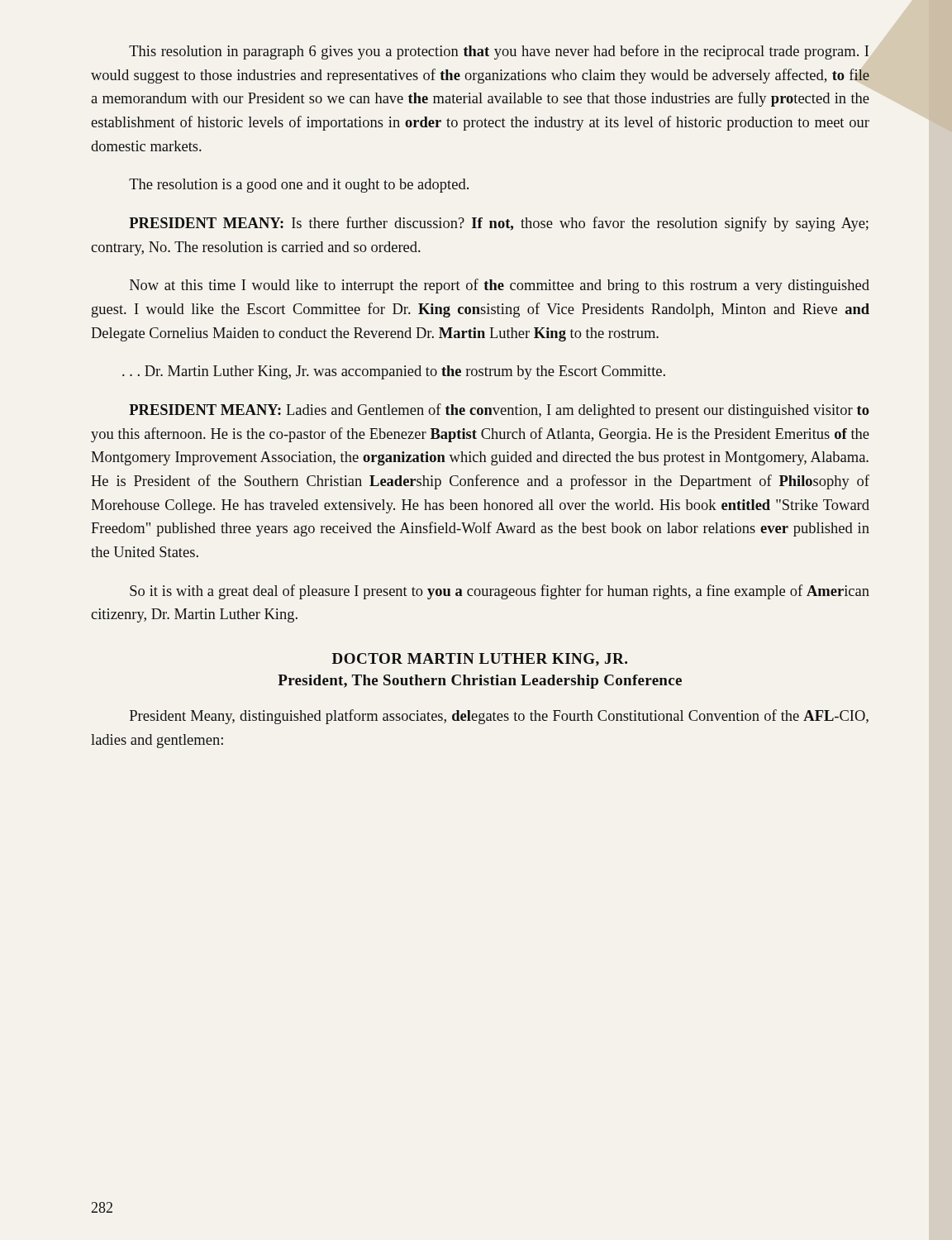Select the region starting "President, The Southern Christian Leadership Conference"
Image resolution: width=952 pixels, height=1240 pixels.
[x=480, y=680]
